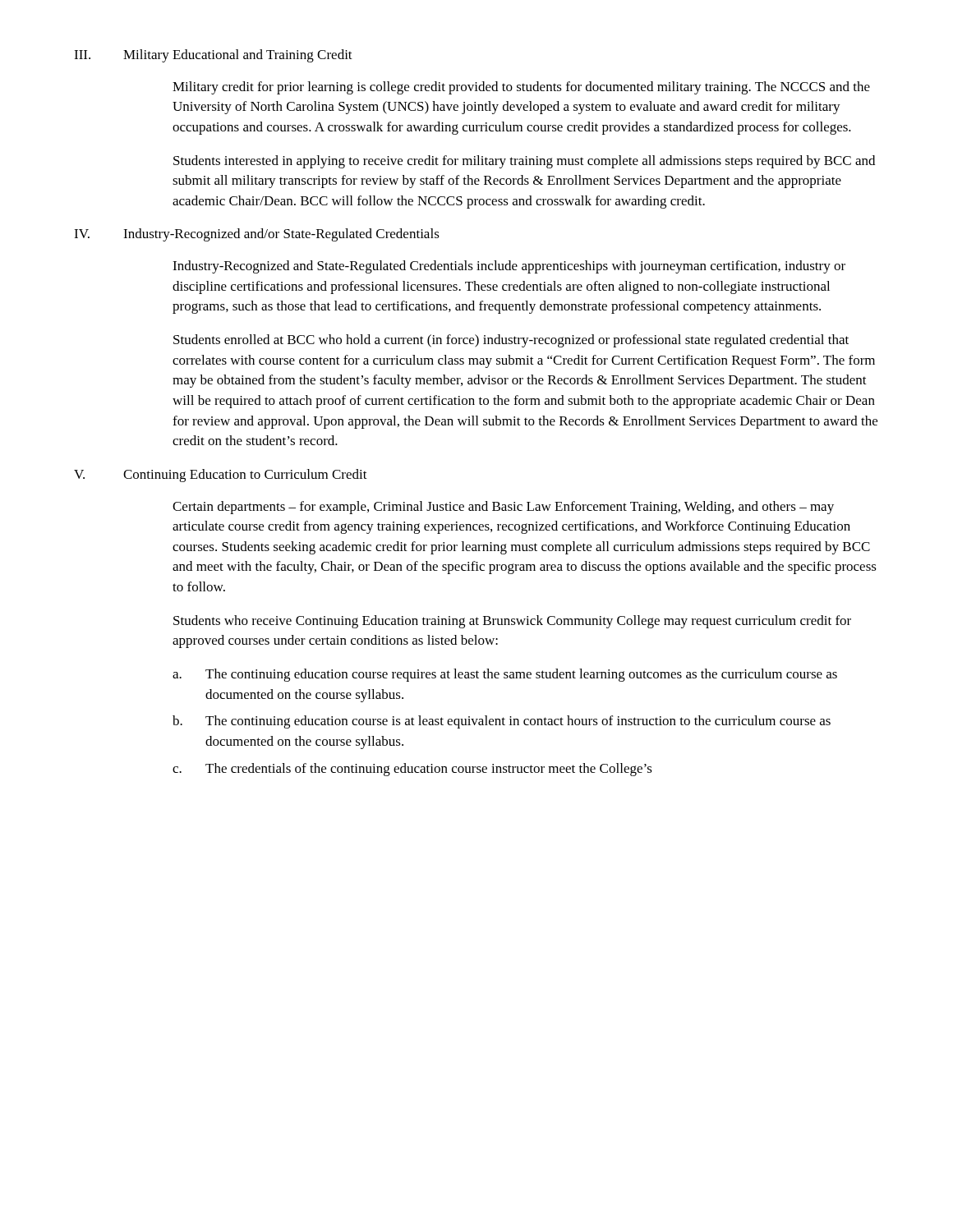Find "Industry-Recognized and/or State-Regulated Credentials" on this page
The image size is (953, 1232).
281,234
